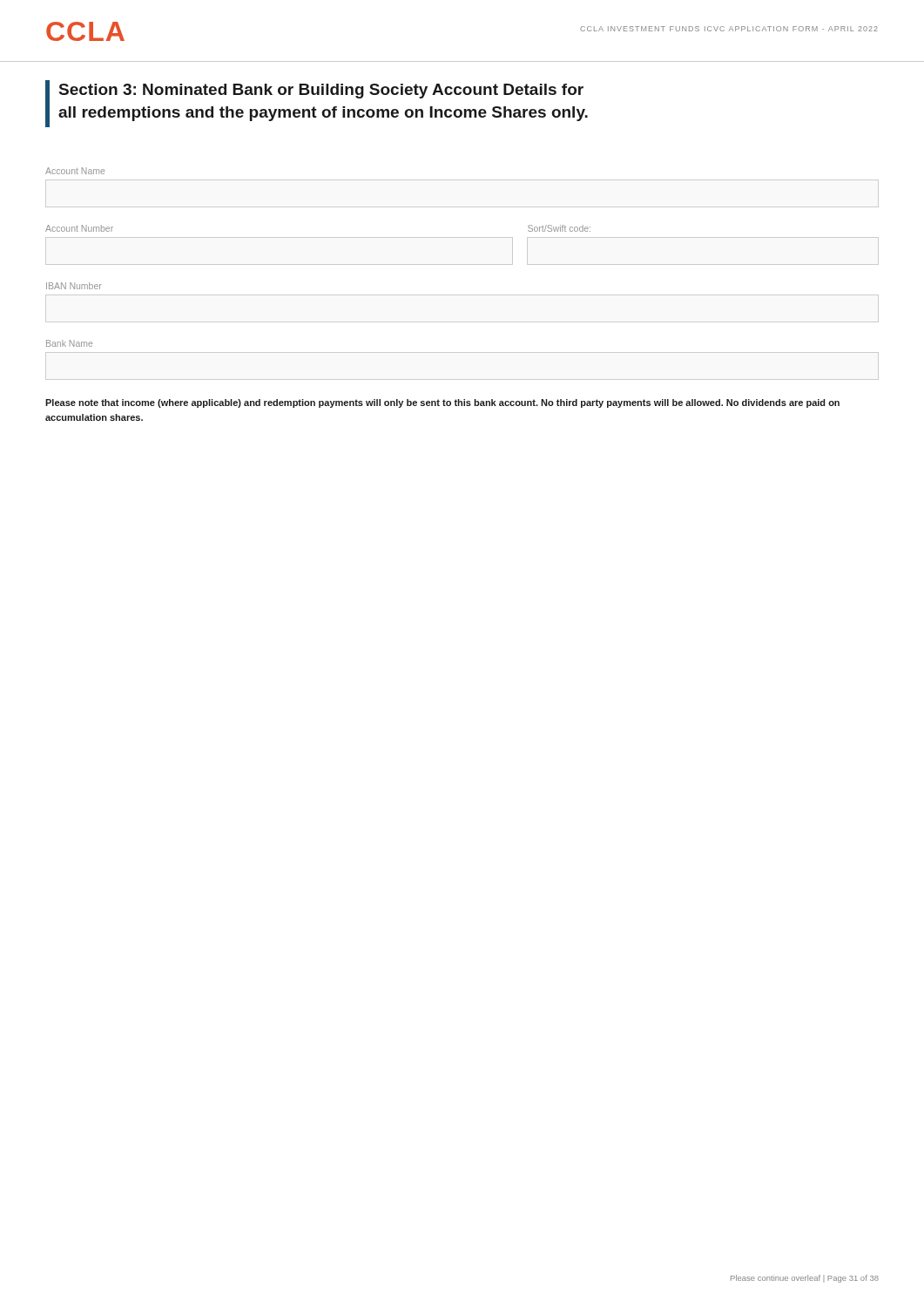
Task: Click on the text starting "Section 3: Nominated Bank"
Action: pos(317,103)
